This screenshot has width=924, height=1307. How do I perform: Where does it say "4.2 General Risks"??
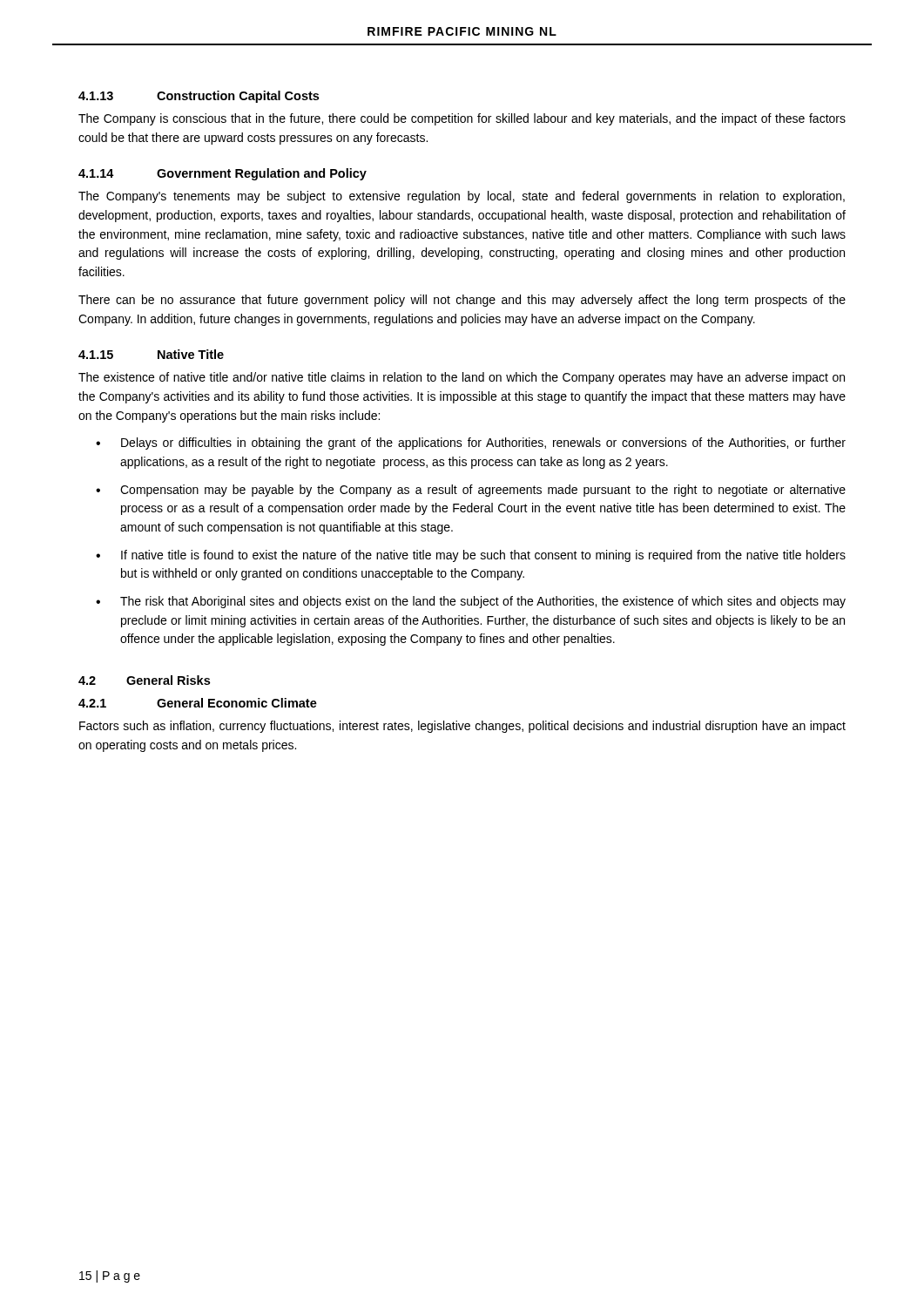[x=144, y=681]
